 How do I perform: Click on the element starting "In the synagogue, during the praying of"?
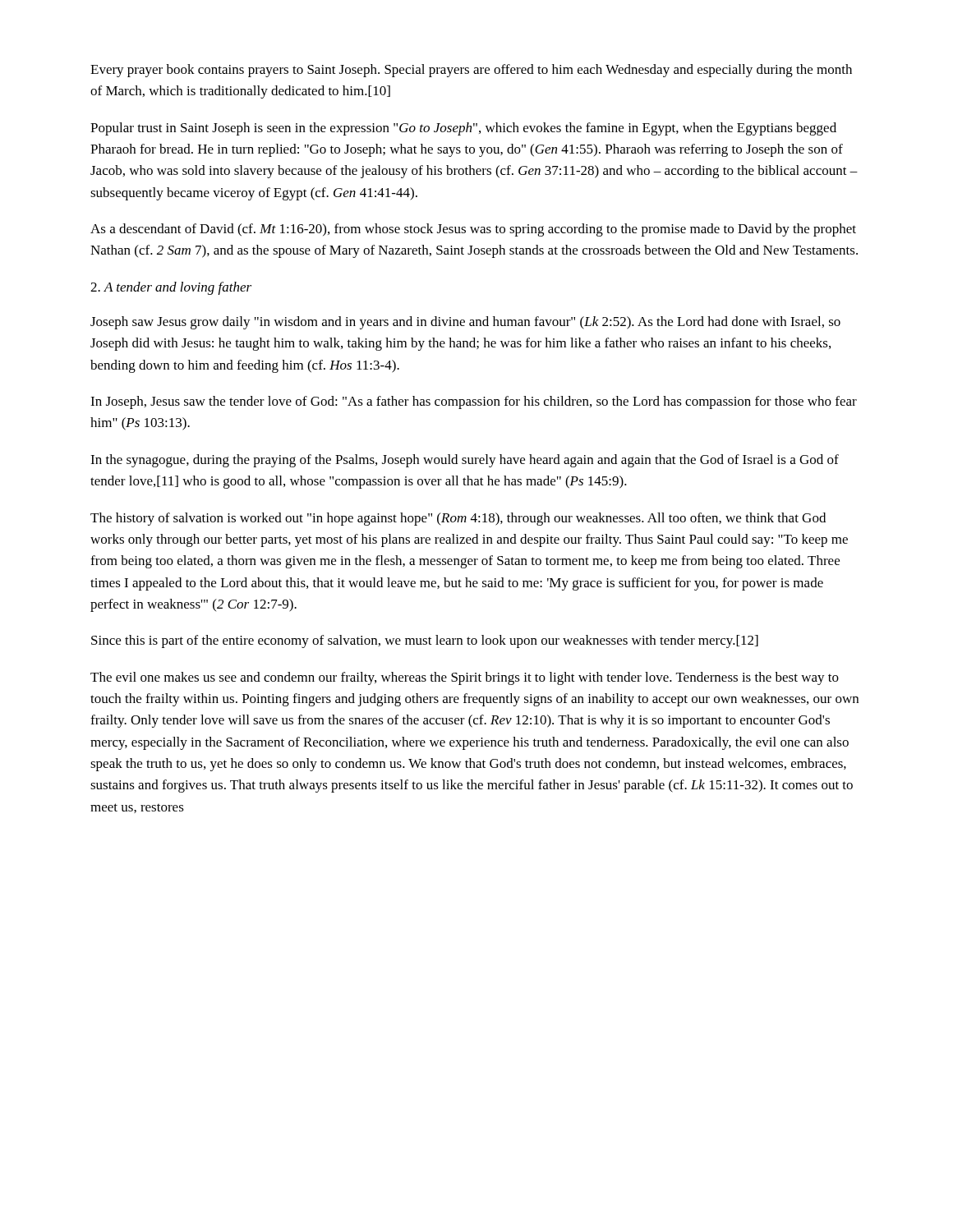pyautogui.click(x=476, y=471)
